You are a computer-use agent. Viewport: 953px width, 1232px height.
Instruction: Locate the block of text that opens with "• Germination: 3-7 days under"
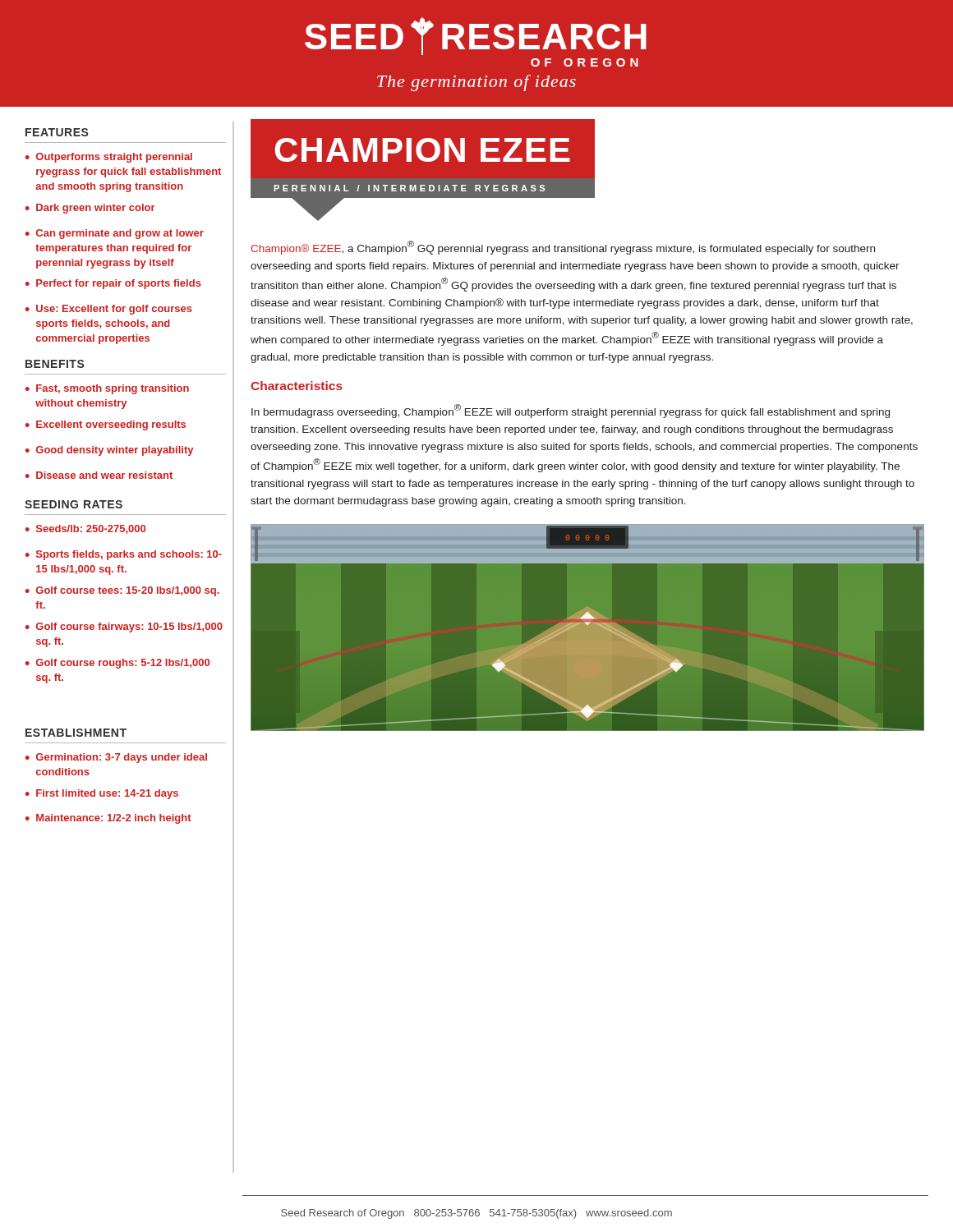coord(125,764)
